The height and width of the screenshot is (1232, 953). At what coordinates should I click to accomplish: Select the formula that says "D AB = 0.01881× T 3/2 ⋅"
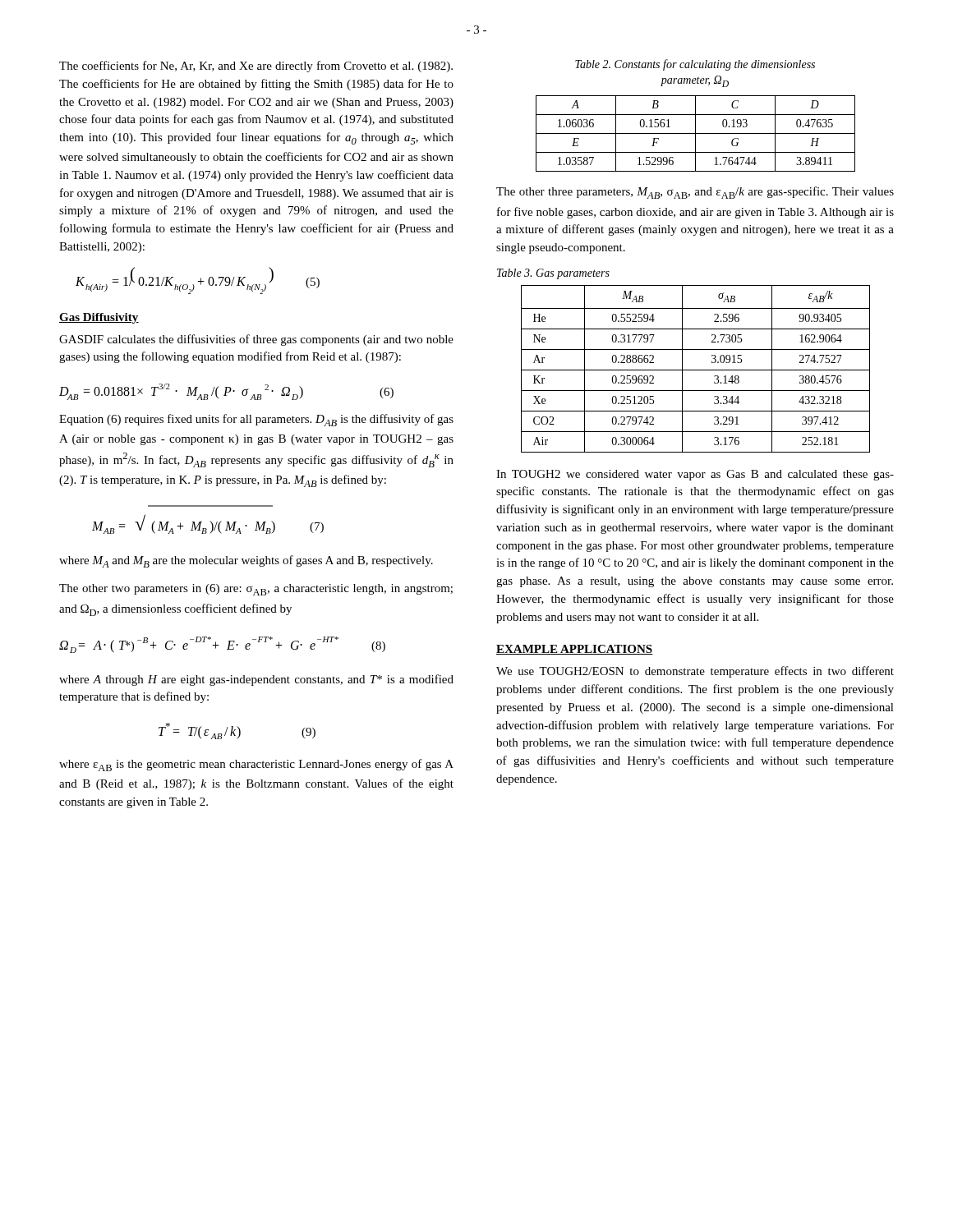tap(248, 390)
